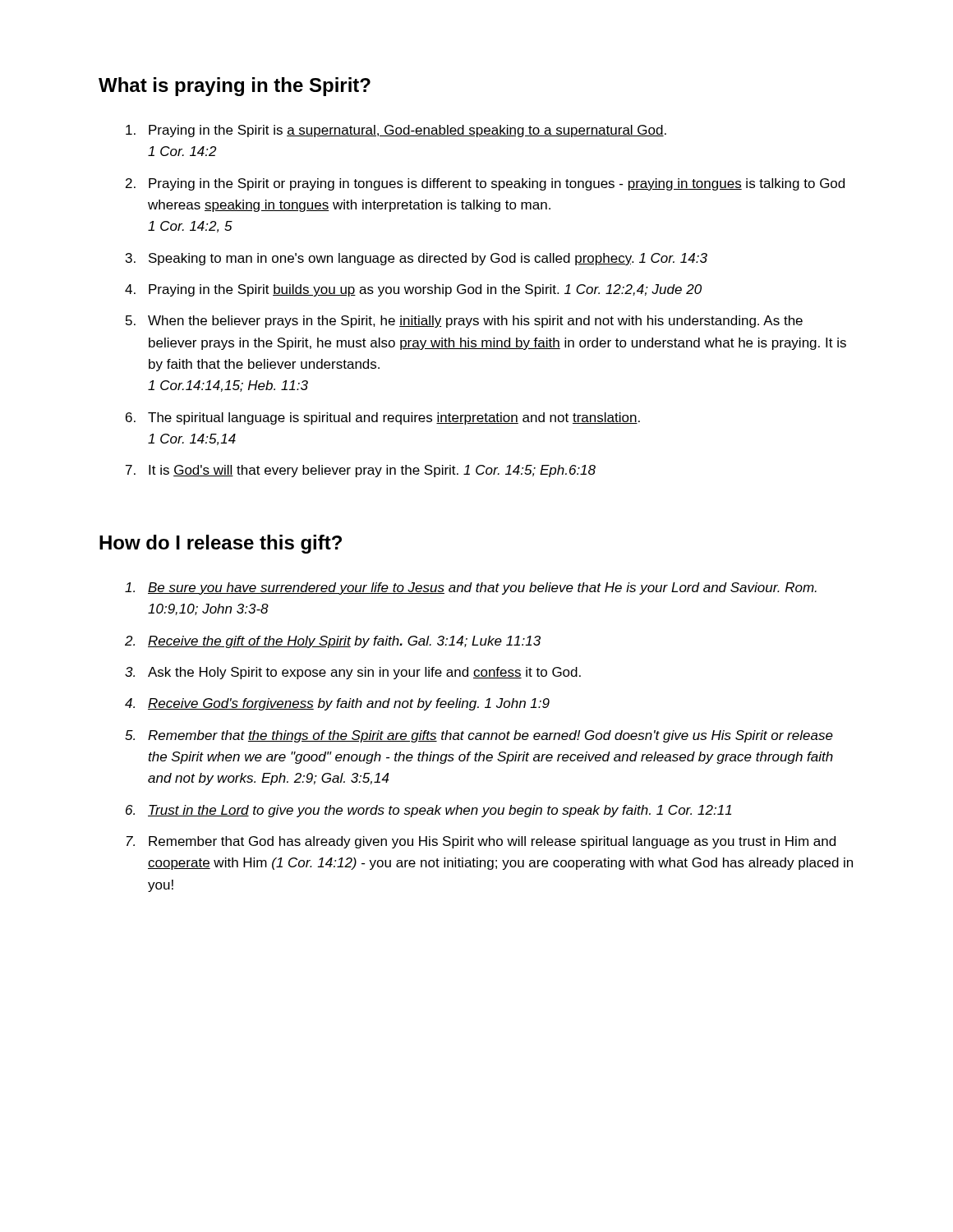Locate the text starting "What is praying in the Spirit?"
The image size is (953, 1232).
point(235,85)
